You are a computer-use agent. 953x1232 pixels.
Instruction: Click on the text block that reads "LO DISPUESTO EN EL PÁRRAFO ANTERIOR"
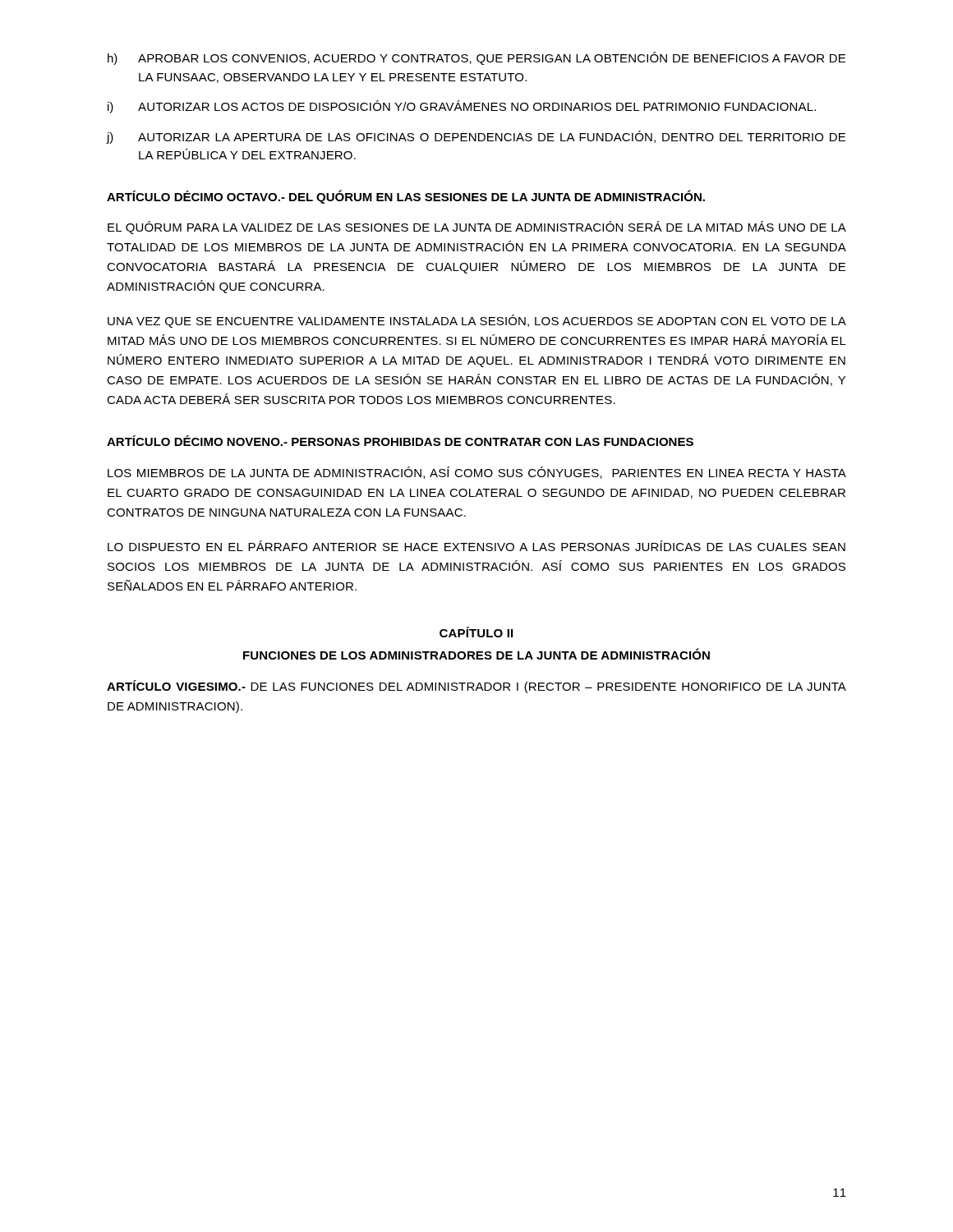pos(476,566)
